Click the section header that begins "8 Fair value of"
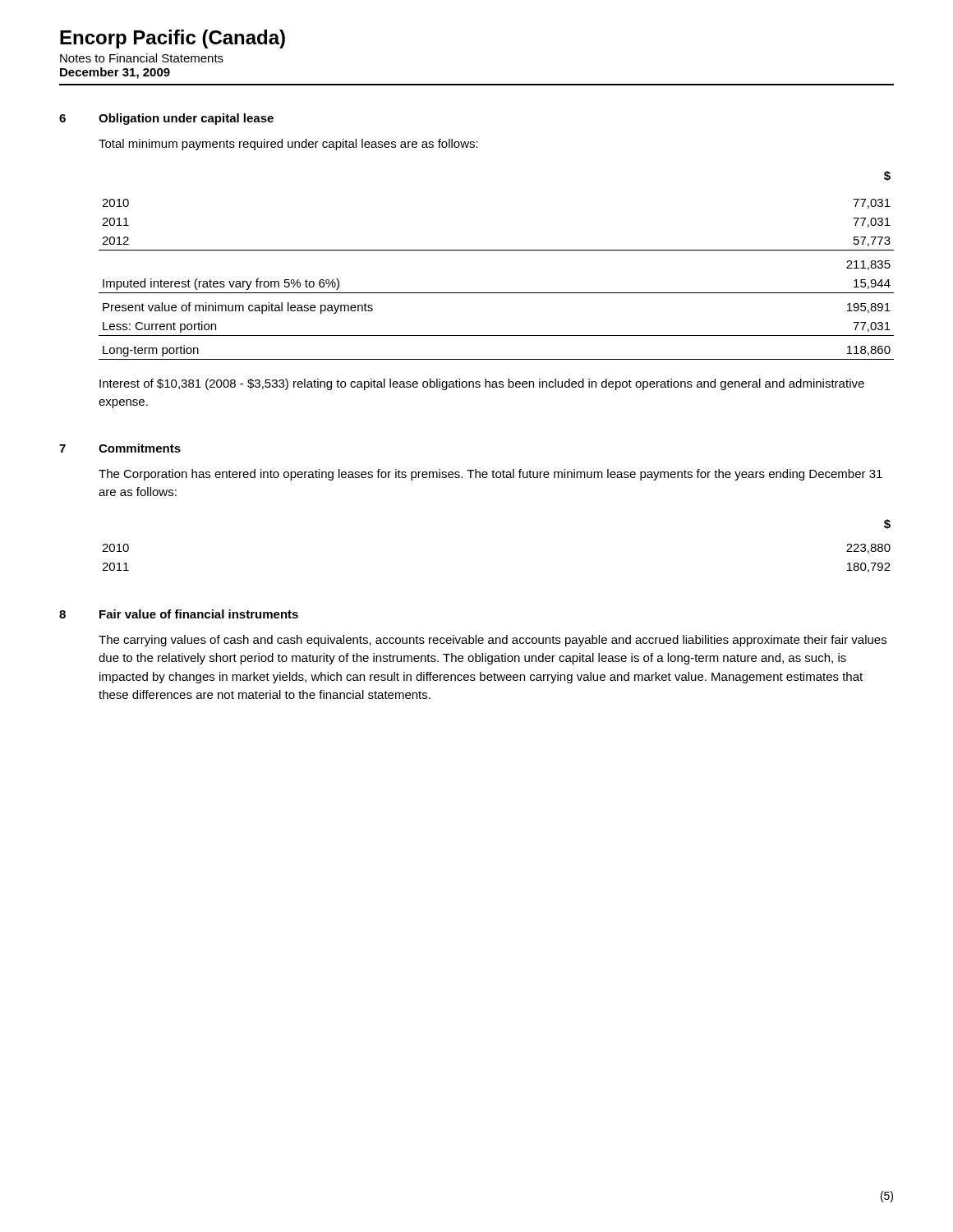This screenshot has height=1232, width=953. [179, 614]
